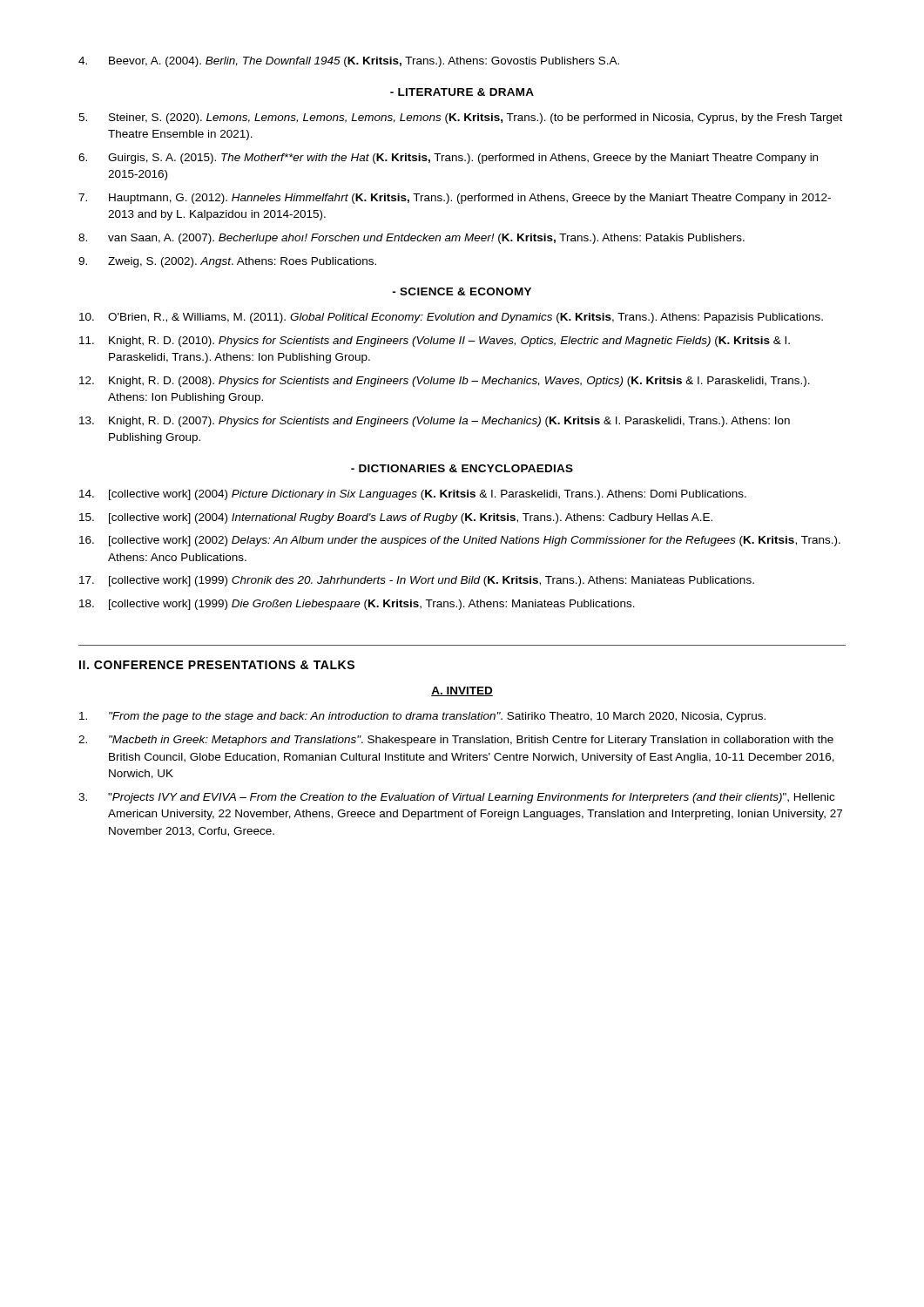Screen dimensions: 1307x924
Task: Find the text block starting "14. [collective work]"
Action: (x=462, y=494)
